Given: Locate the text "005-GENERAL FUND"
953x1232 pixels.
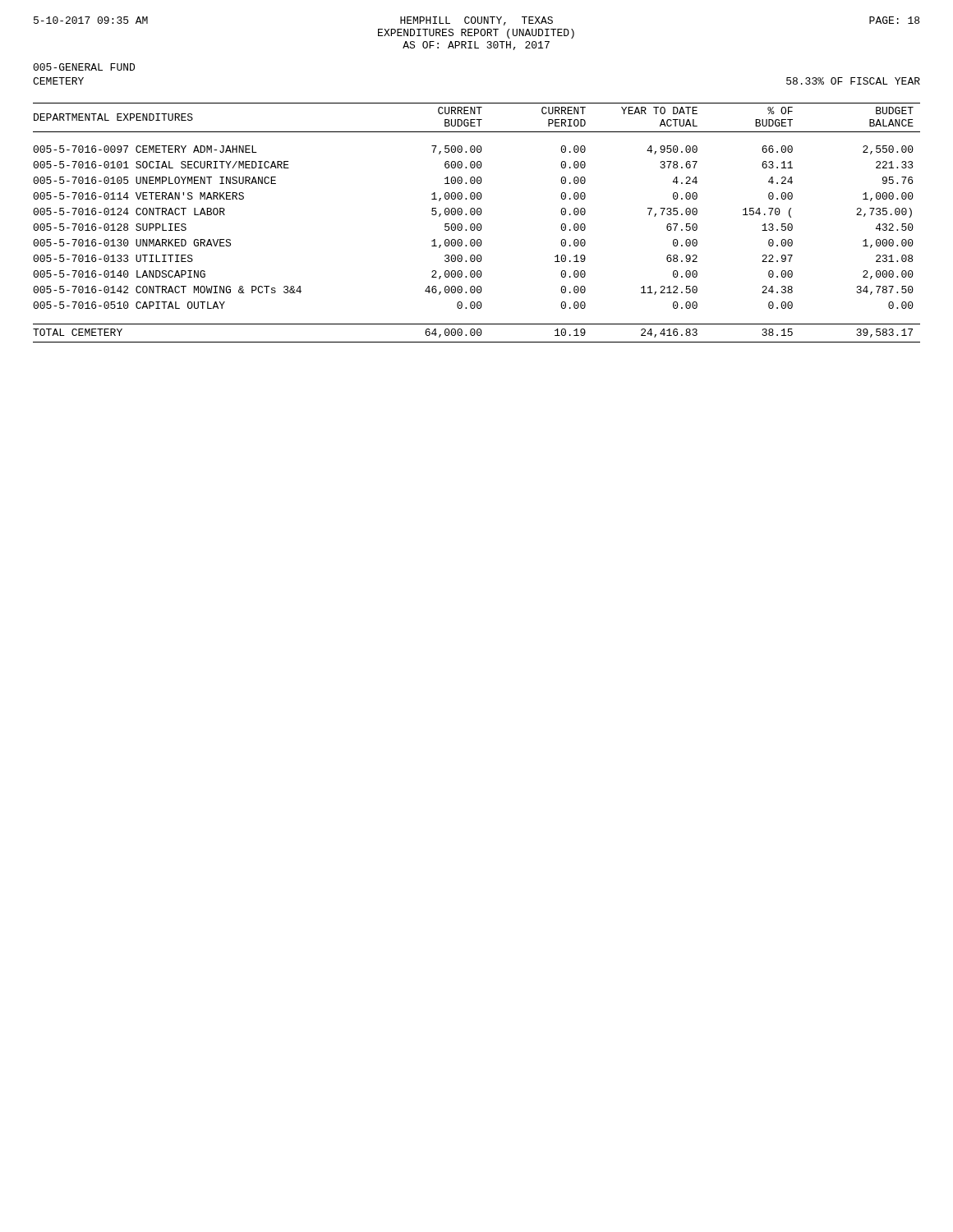Looking at the screenshot, I should pos(84,68).
